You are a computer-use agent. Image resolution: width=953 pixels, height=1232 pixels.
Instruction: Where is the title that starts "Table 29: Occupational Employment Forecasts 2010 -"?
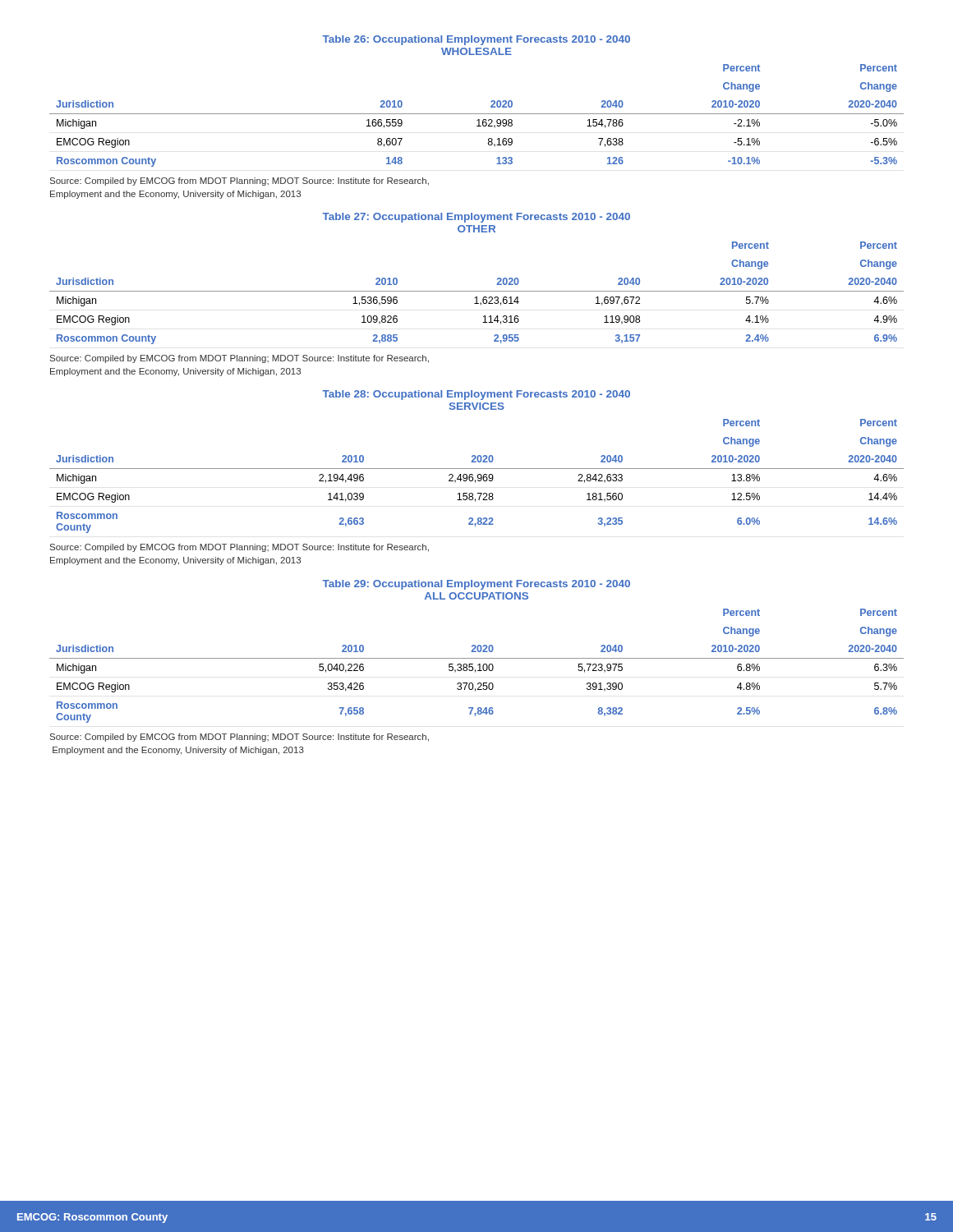point(476,589)
